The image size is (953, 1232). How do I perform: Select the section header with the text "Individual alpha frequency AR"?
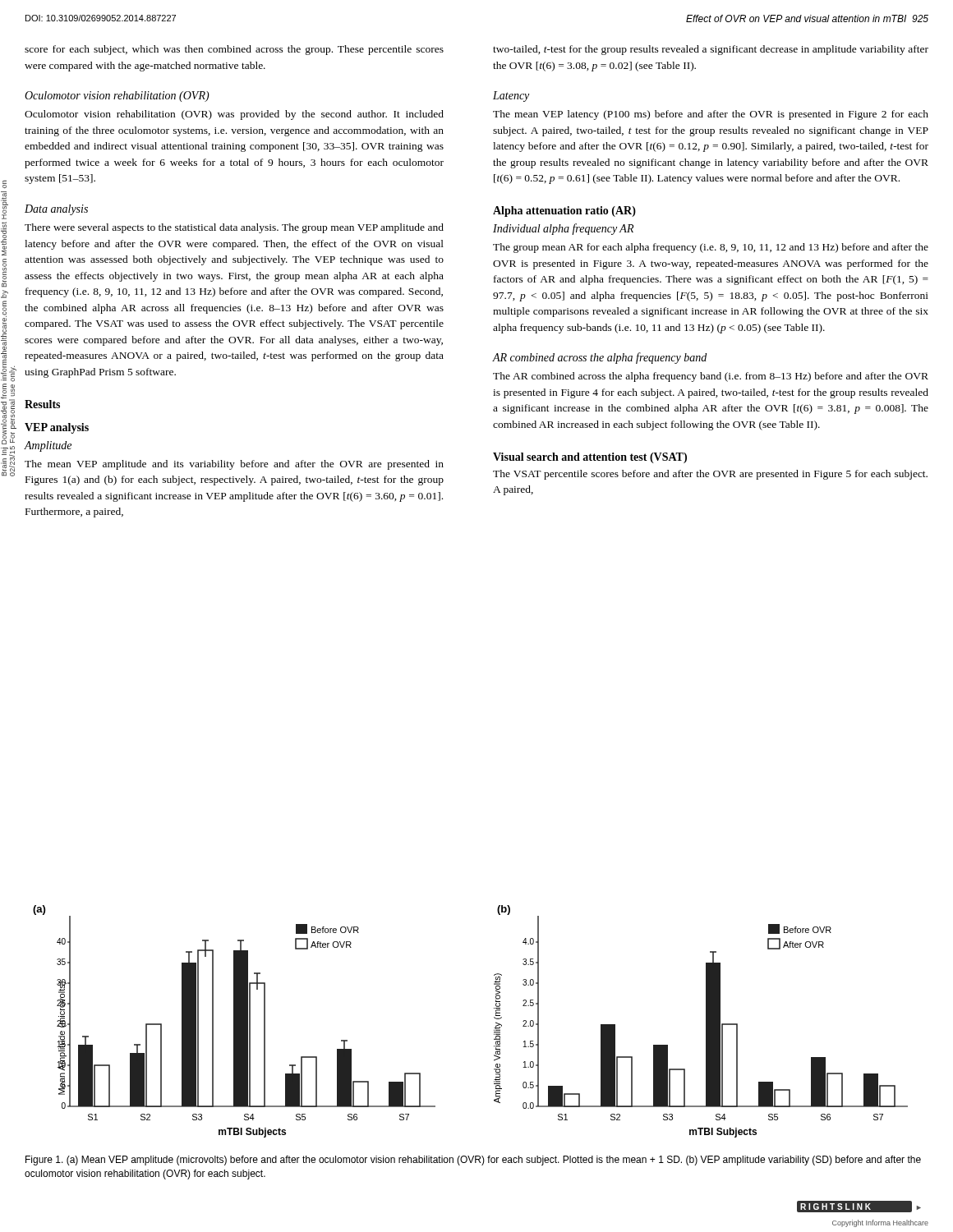coord(563,229)
